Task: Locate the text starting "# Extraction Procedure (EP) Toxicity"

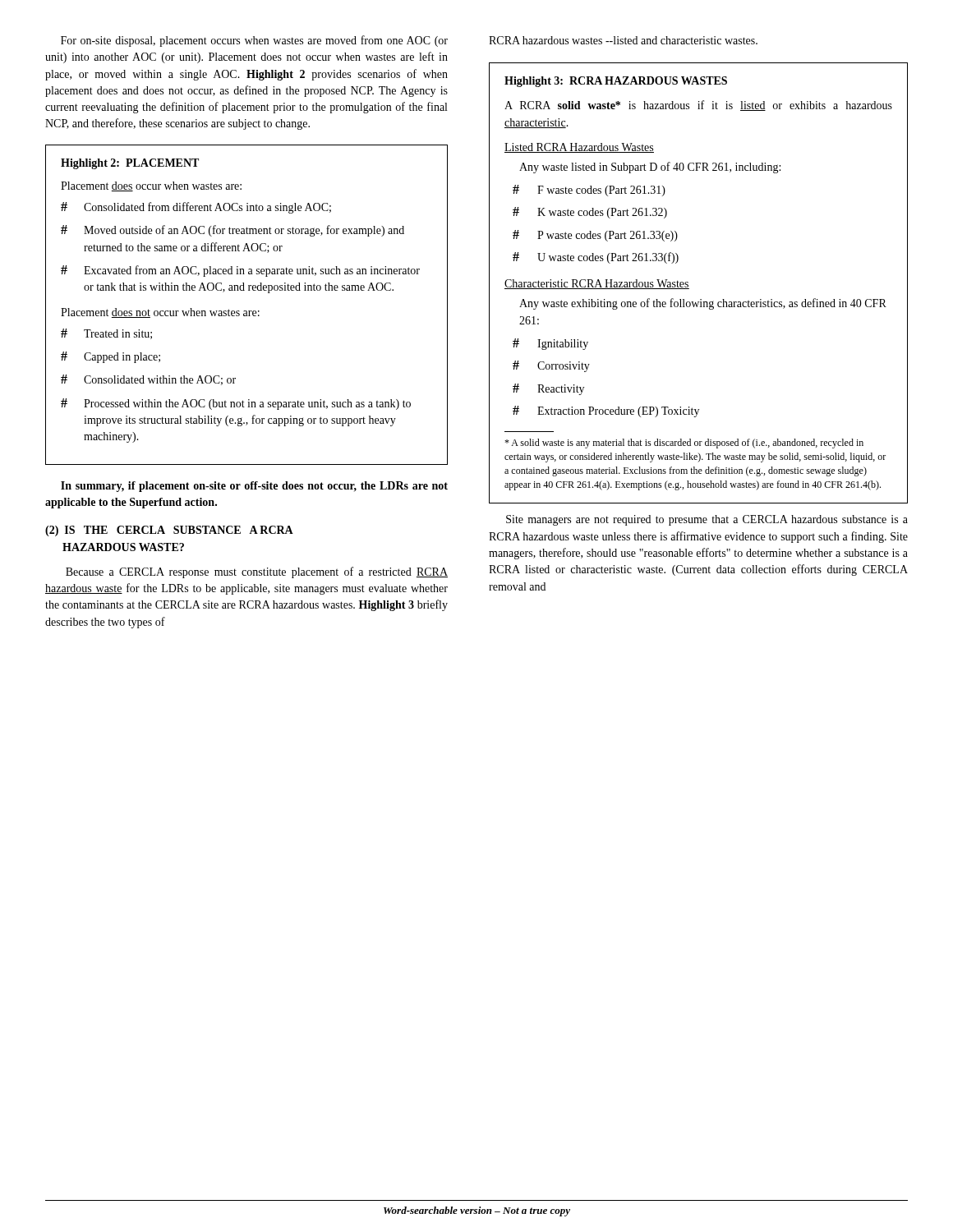Action: click(702, 411)
